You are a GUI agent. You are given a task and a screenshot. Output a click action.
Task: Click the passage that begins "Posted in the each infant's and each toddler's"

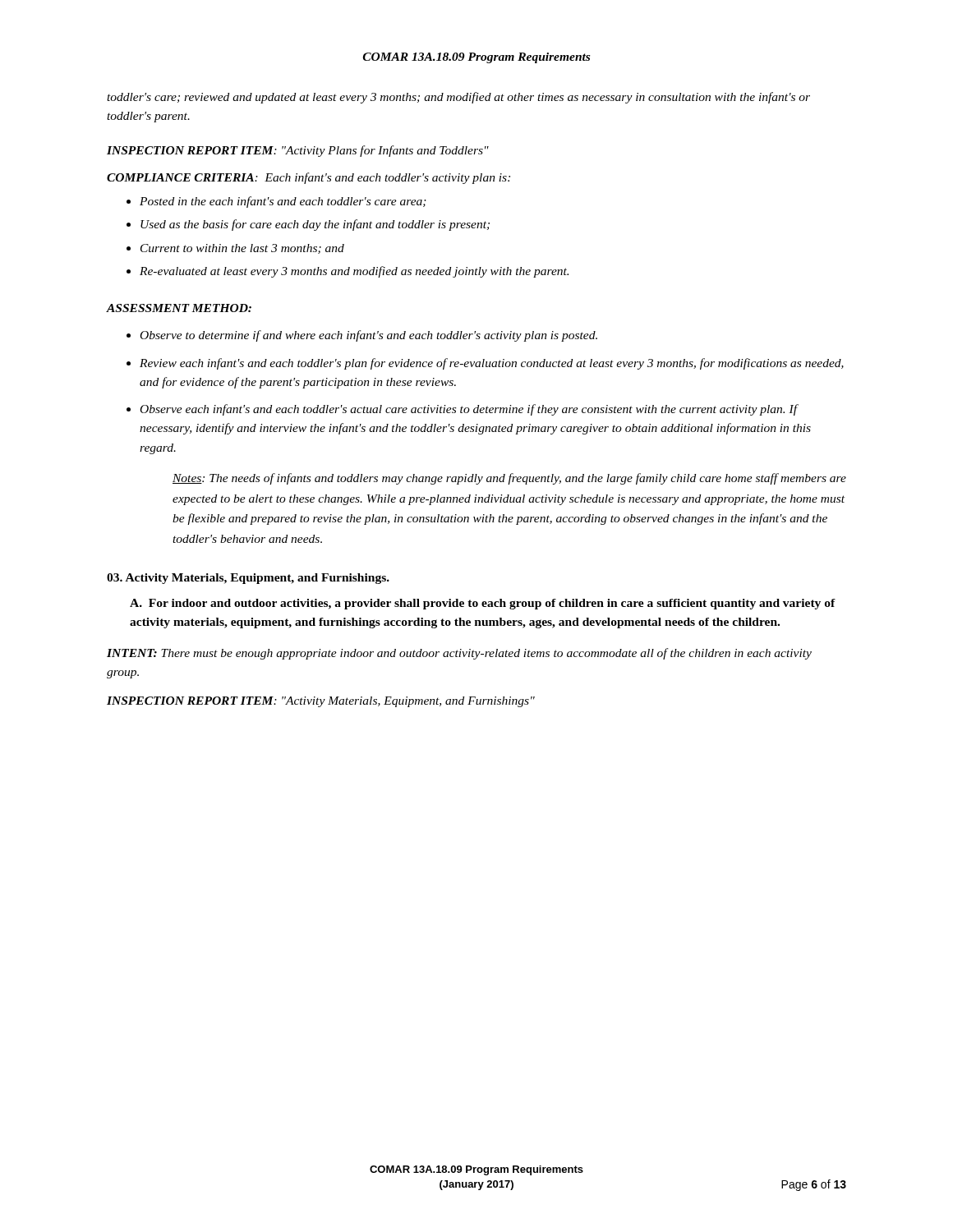[x=283, y=201]
